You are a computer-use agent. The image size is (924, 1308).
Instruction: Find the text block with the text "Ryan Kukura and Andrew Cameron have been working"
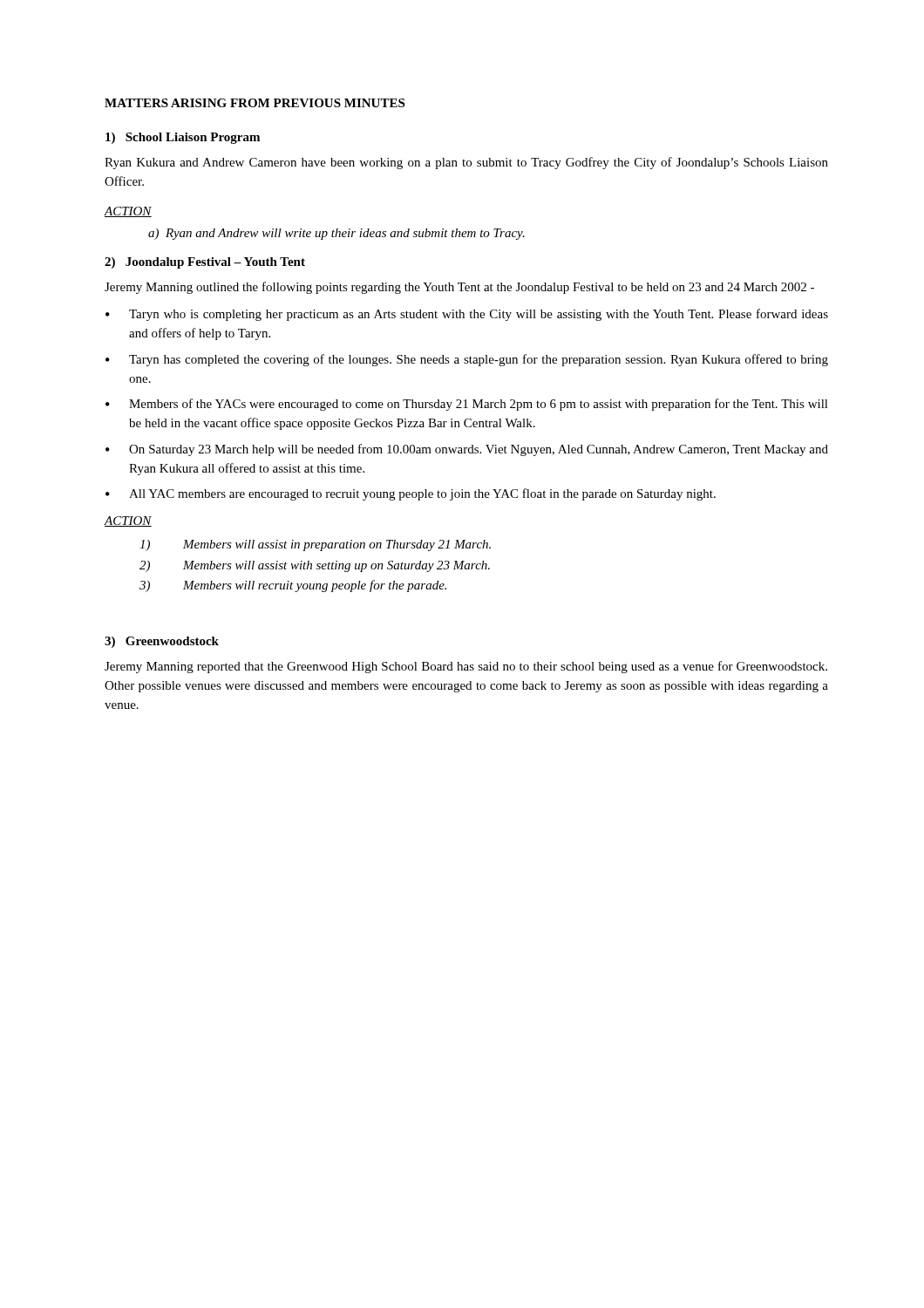click(x=466, y=172)
